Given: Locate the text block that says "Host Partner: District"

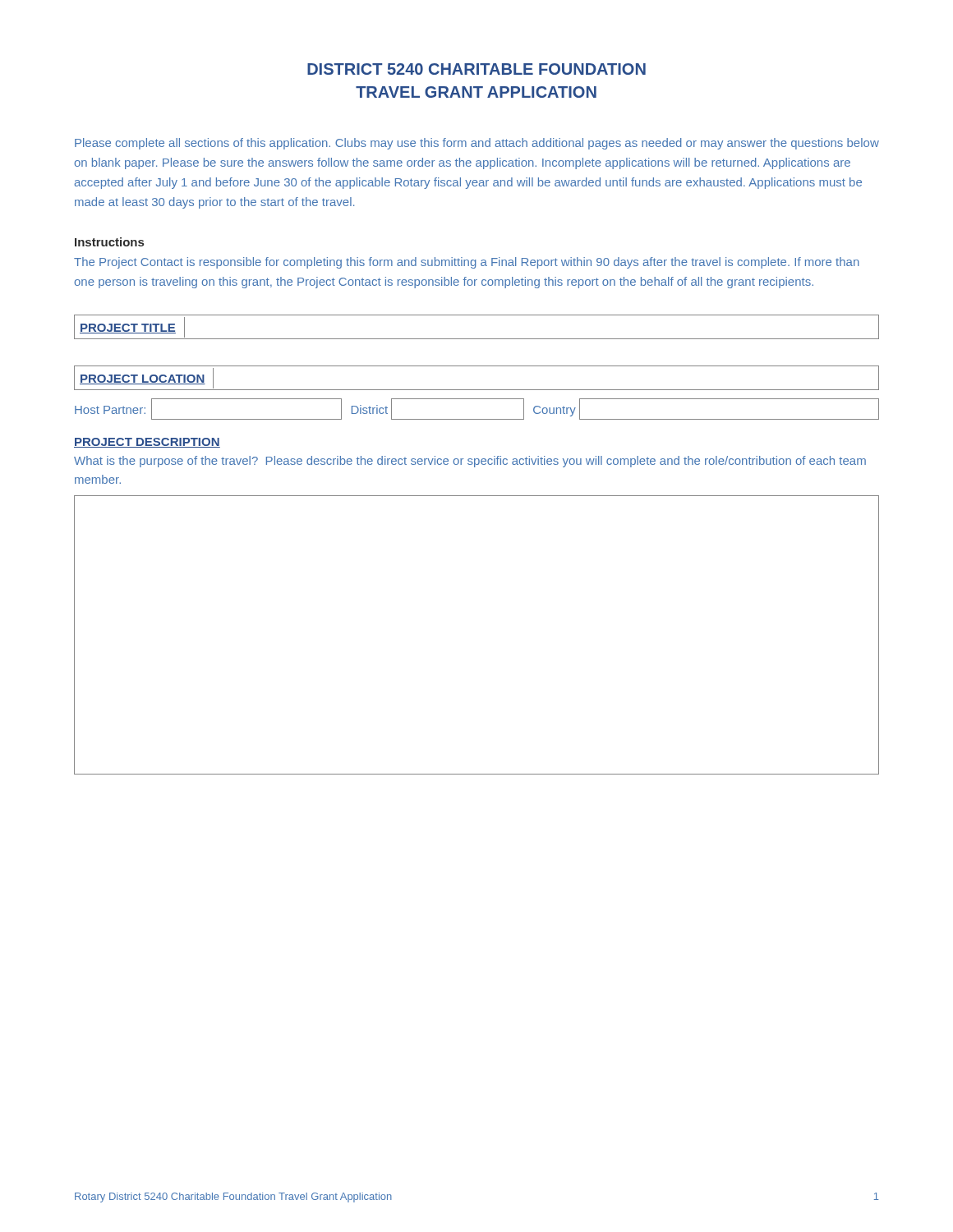Looking at the screenshot, I should click(x=476, y=409).
